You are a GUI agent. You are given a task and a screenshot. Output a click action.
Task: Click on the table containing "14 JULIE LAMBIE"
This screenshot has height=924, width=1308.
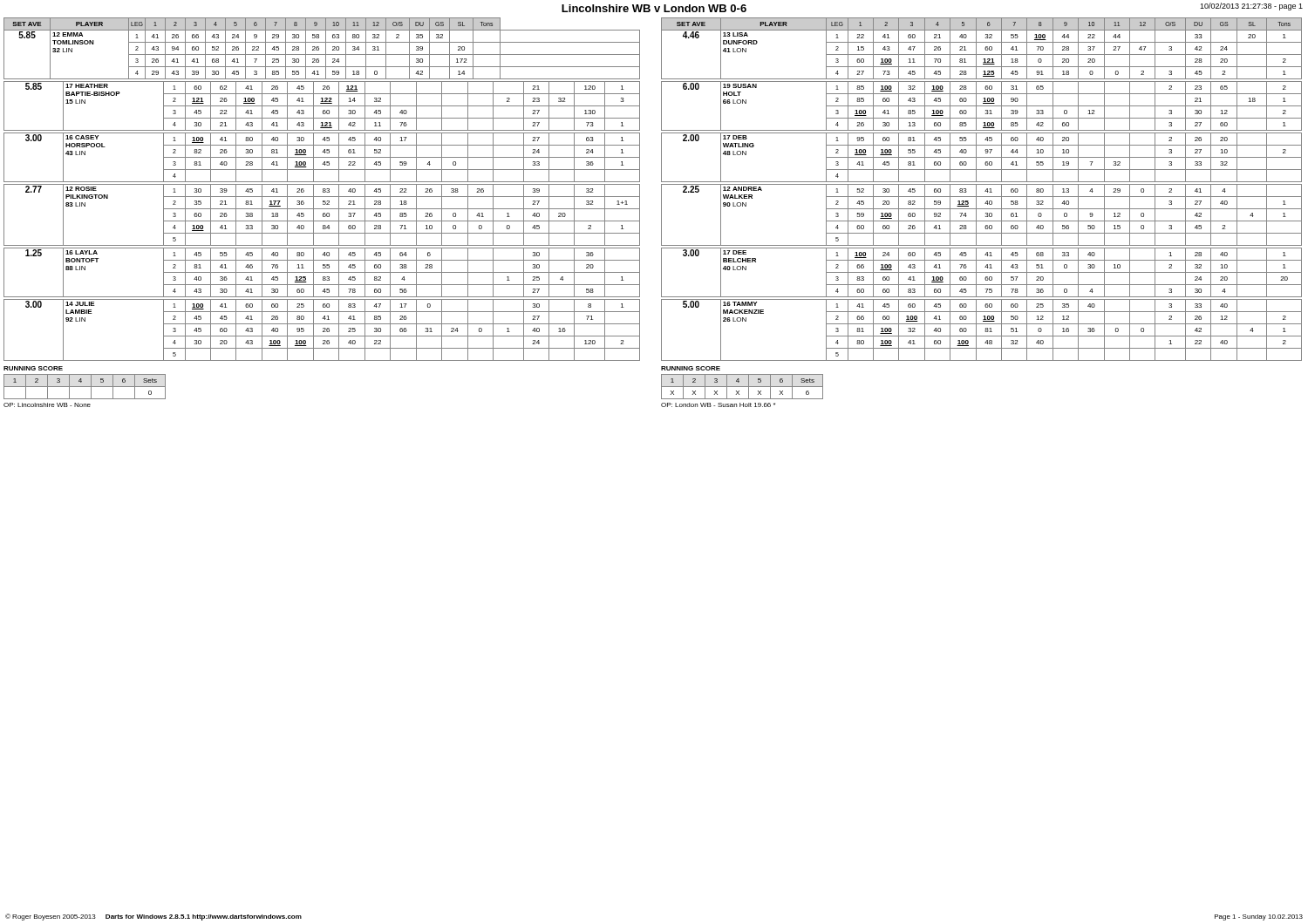coord(324,330)
